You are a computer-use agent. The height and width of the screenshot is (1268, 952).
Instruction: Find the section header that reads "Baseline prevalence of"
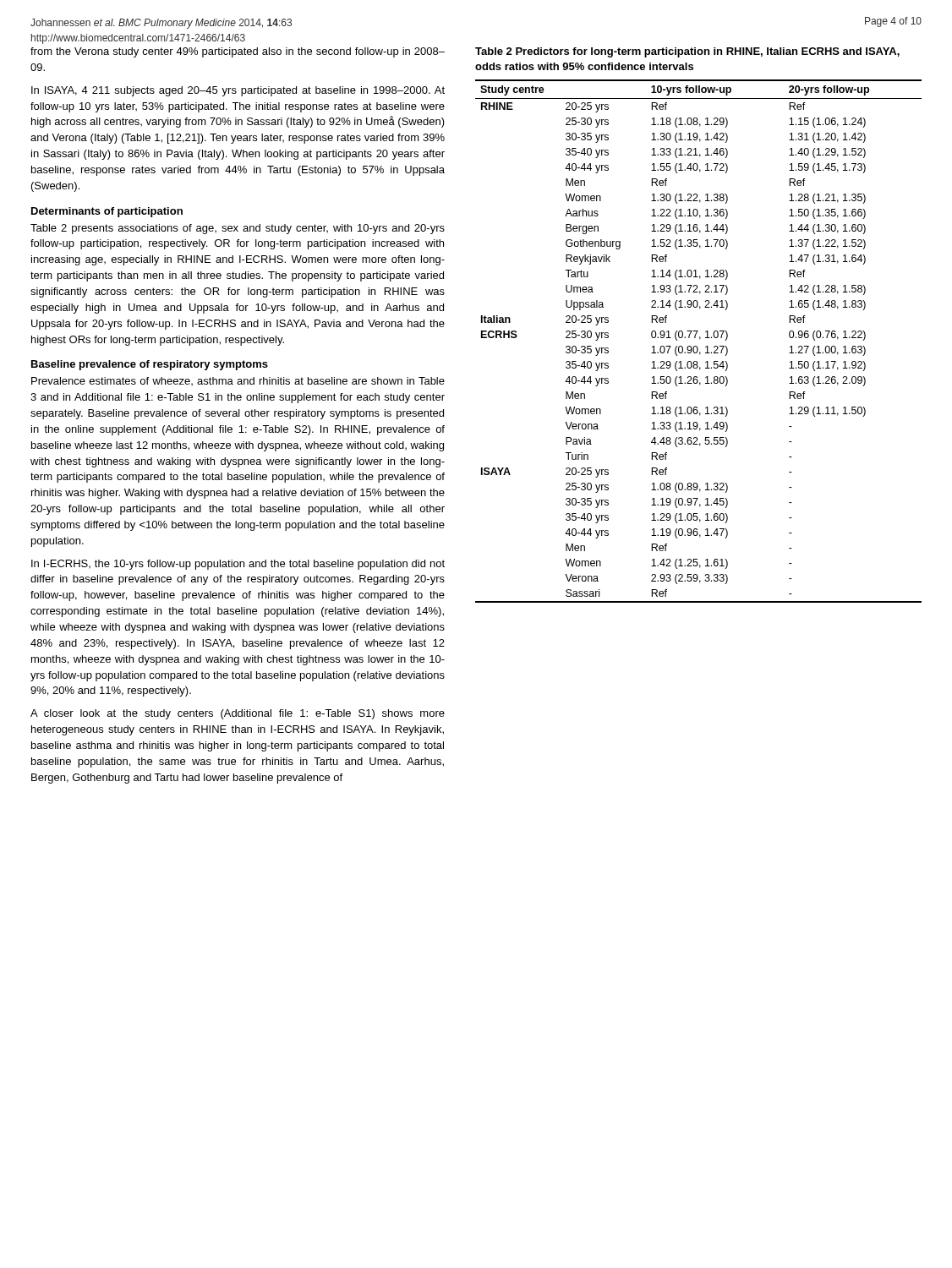(149, 364)
